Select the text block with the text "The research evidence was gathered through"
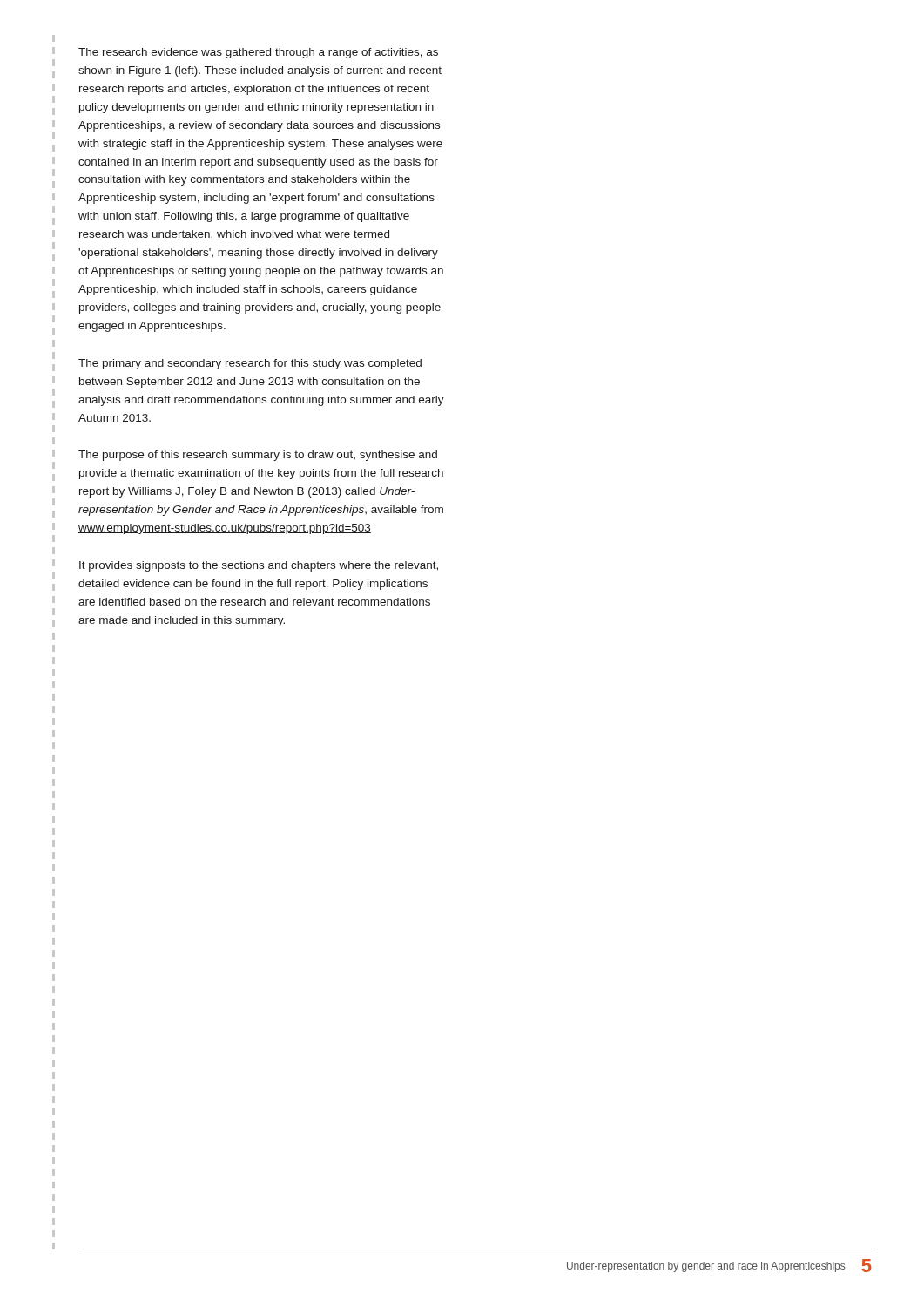 click(261, 189)
